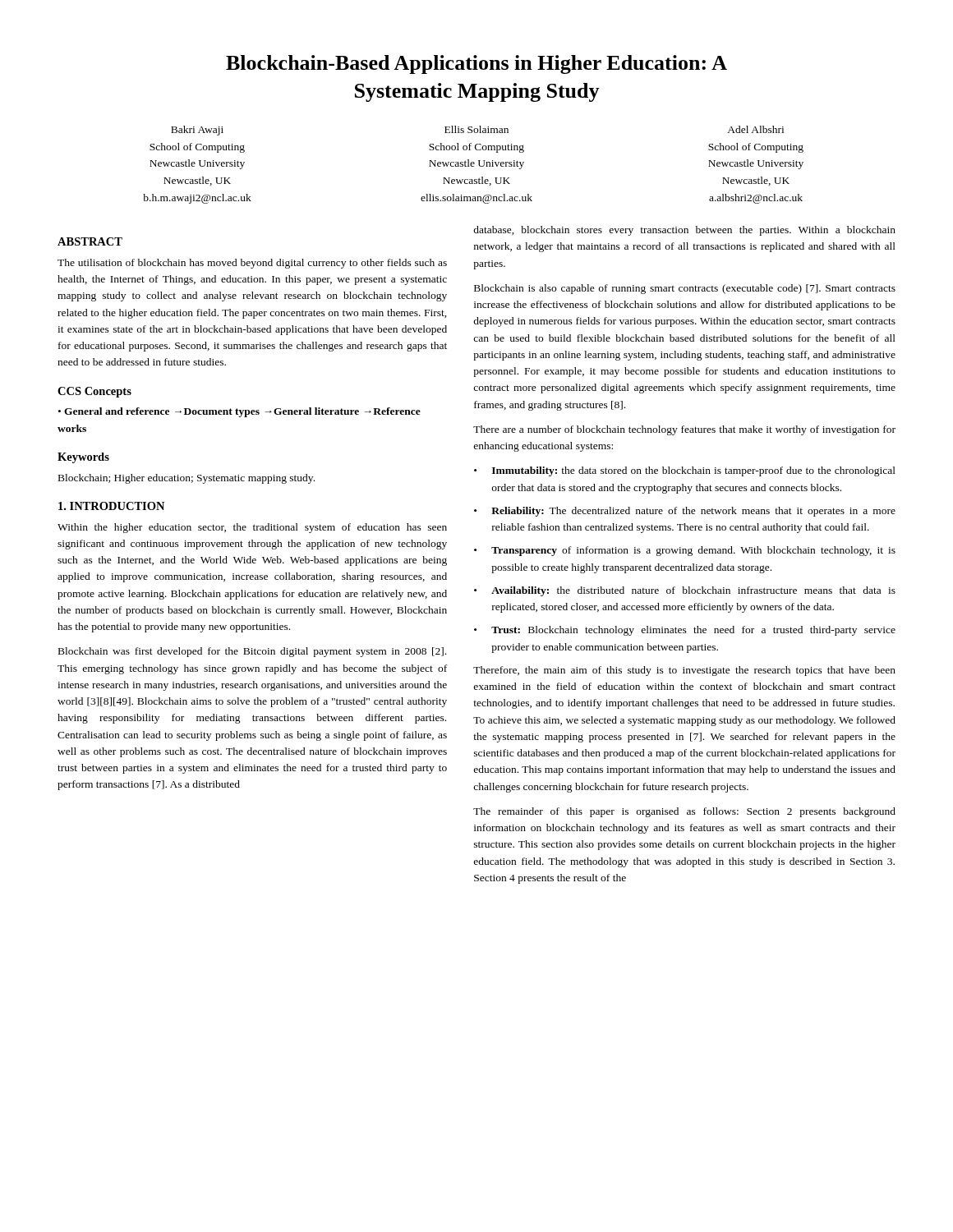Select the block starting "The utilisation of blockchain has moved"

coord(252,312)
